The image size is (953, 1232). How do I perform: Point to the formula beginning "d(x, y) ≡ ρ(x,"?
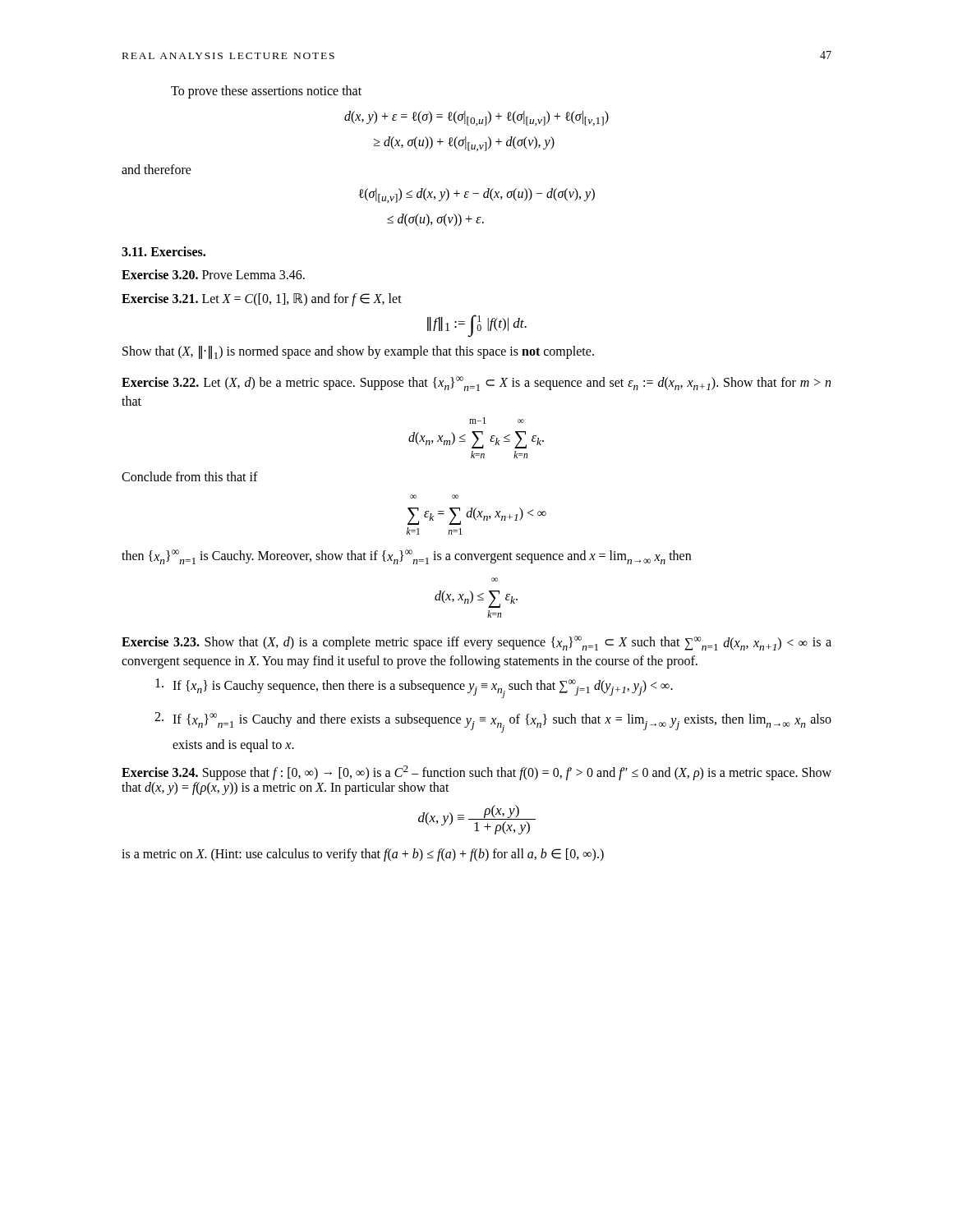tap(476, 819)
